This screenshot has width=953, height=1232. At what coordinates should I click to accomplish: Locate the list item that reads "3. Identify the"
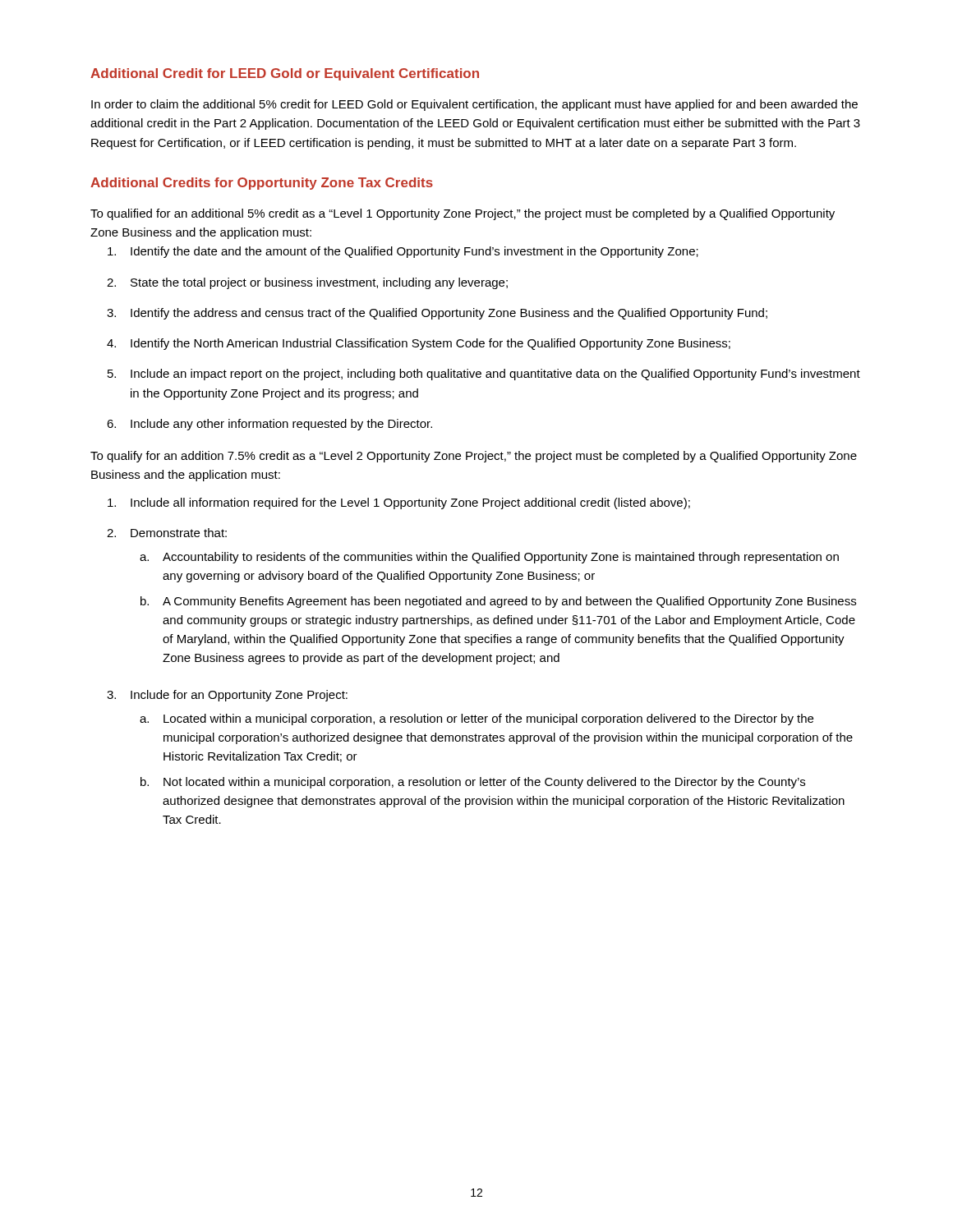tap(476, 312)
